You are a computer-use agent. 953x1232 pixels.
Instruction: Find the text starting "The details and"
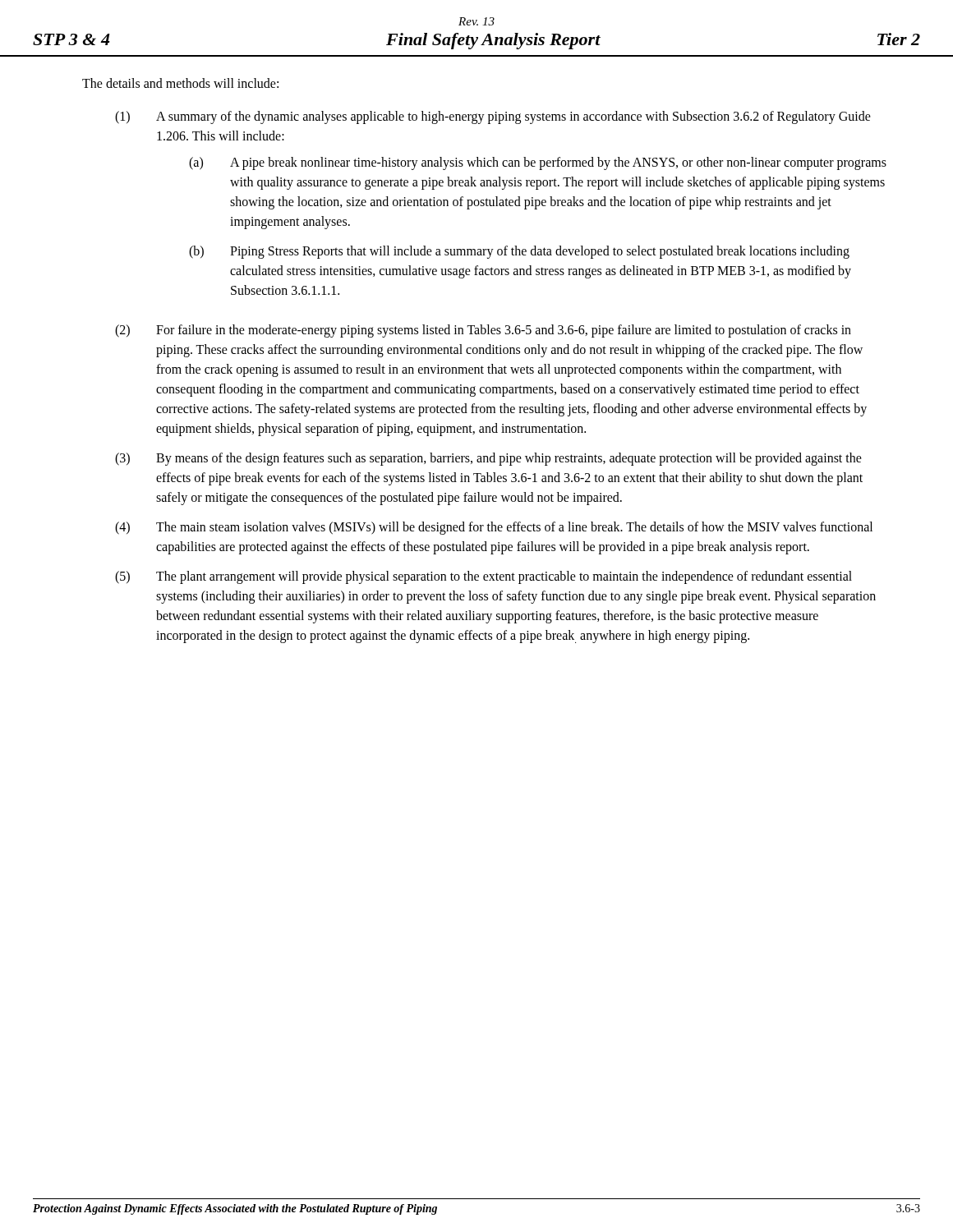tap(181, 83)
